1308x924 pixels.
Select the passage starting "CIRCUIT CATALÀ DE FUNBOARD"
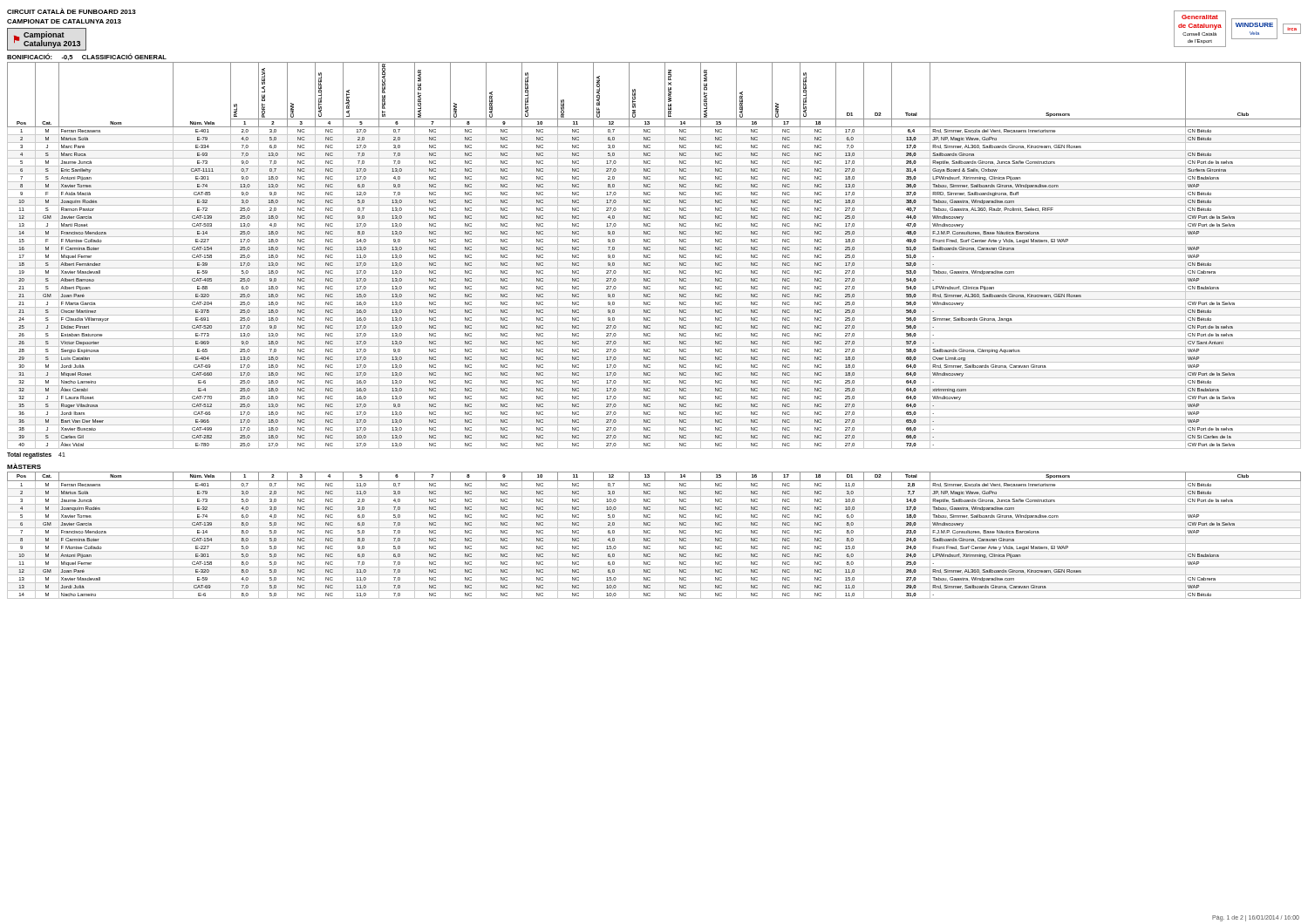(x=71, y=17)
